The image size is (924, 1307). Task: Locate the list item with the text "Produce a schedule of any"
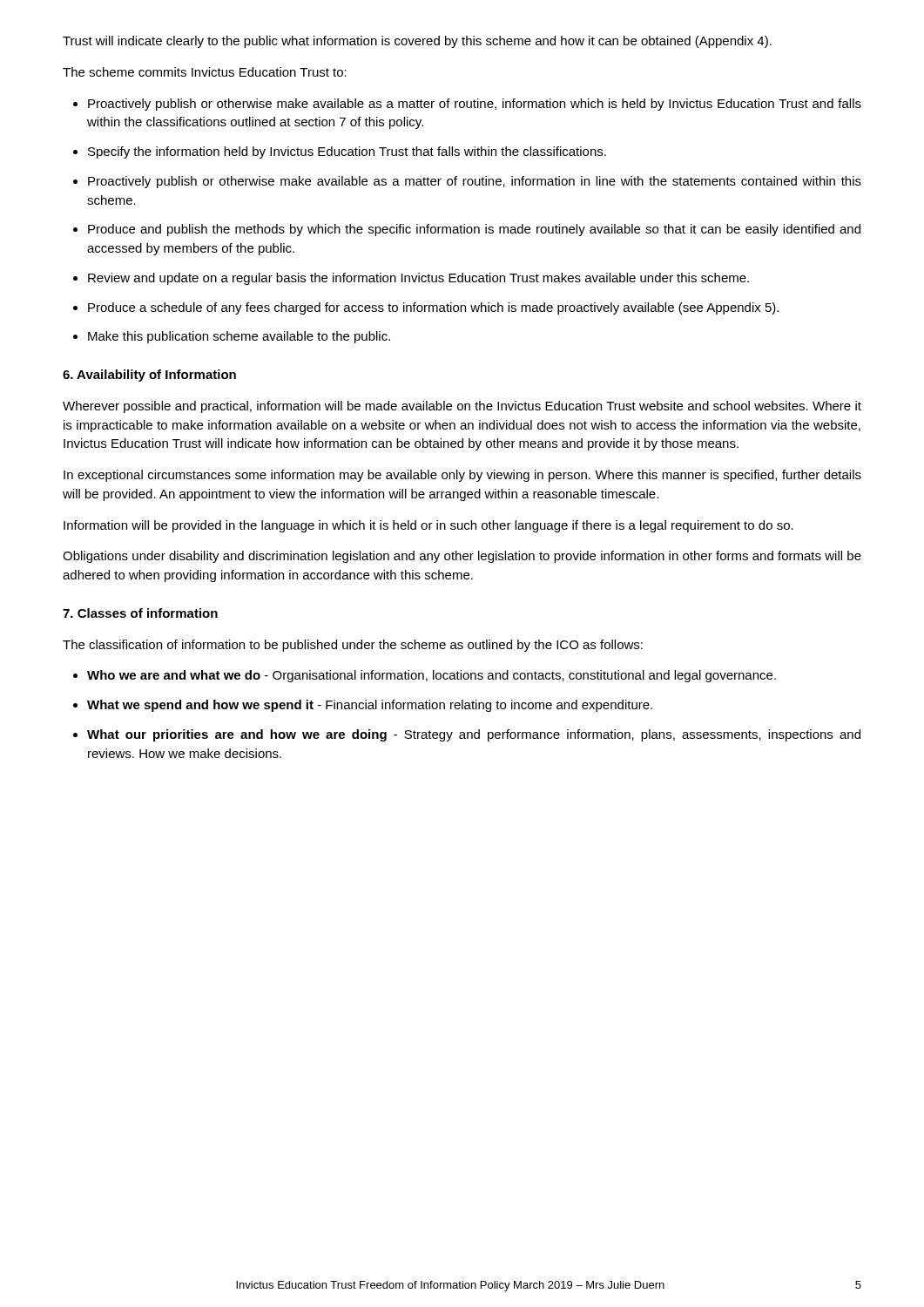pos(474,307)
